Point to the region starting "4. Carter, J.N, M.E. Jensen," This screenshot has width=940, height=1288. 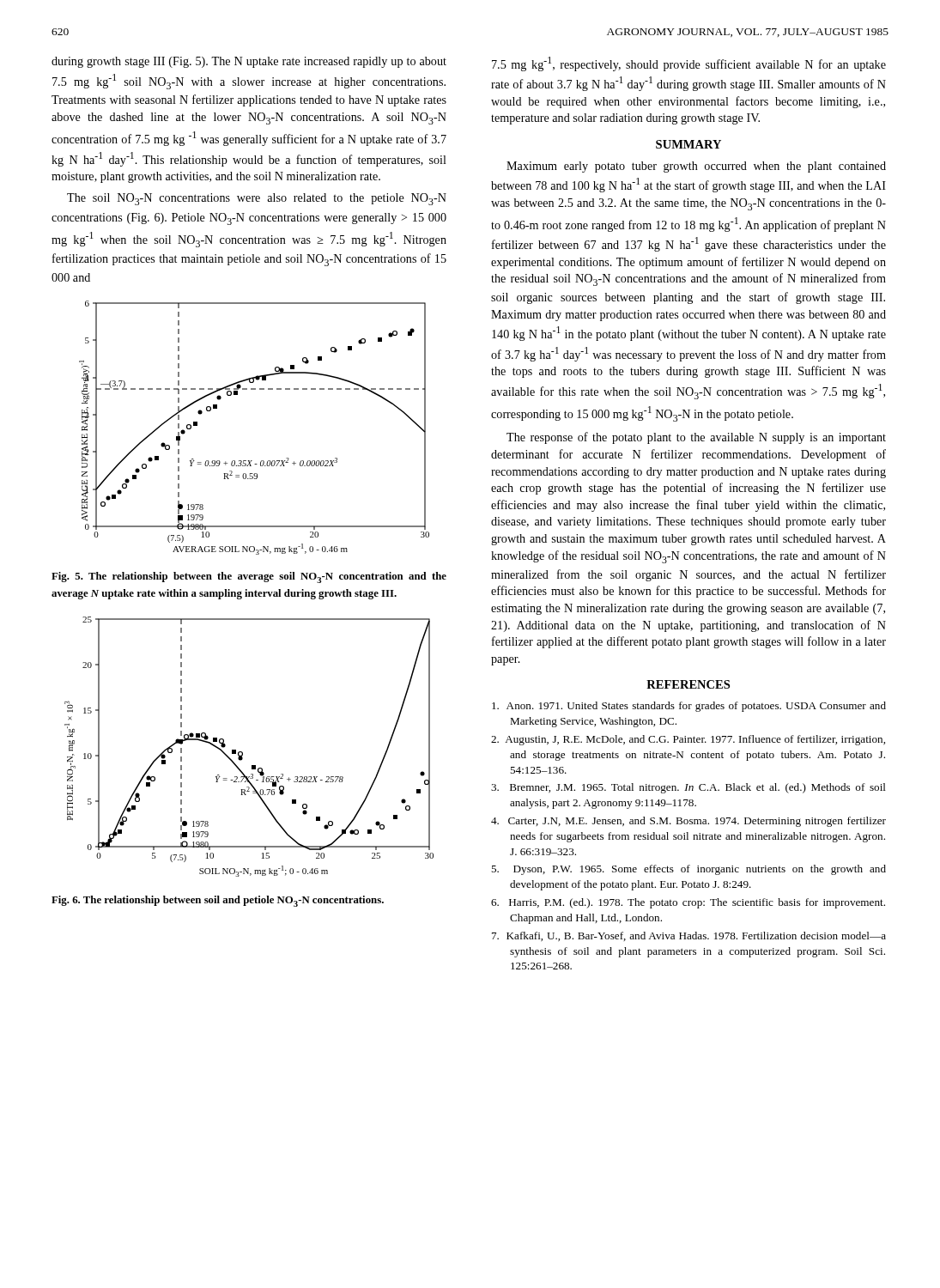point(689,836)
